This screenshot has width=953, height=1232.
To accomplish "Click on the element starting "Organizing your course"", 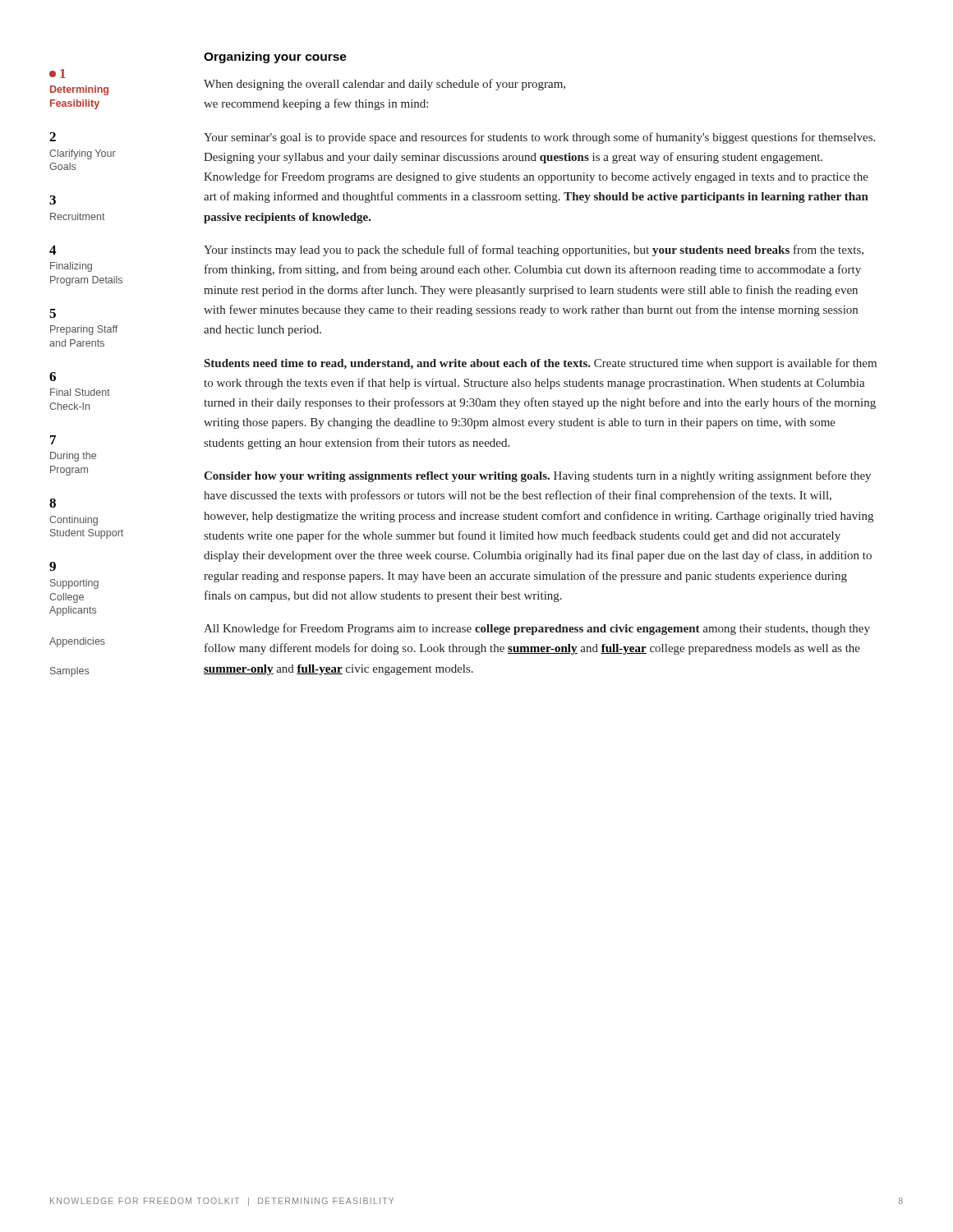I will 275,56.
